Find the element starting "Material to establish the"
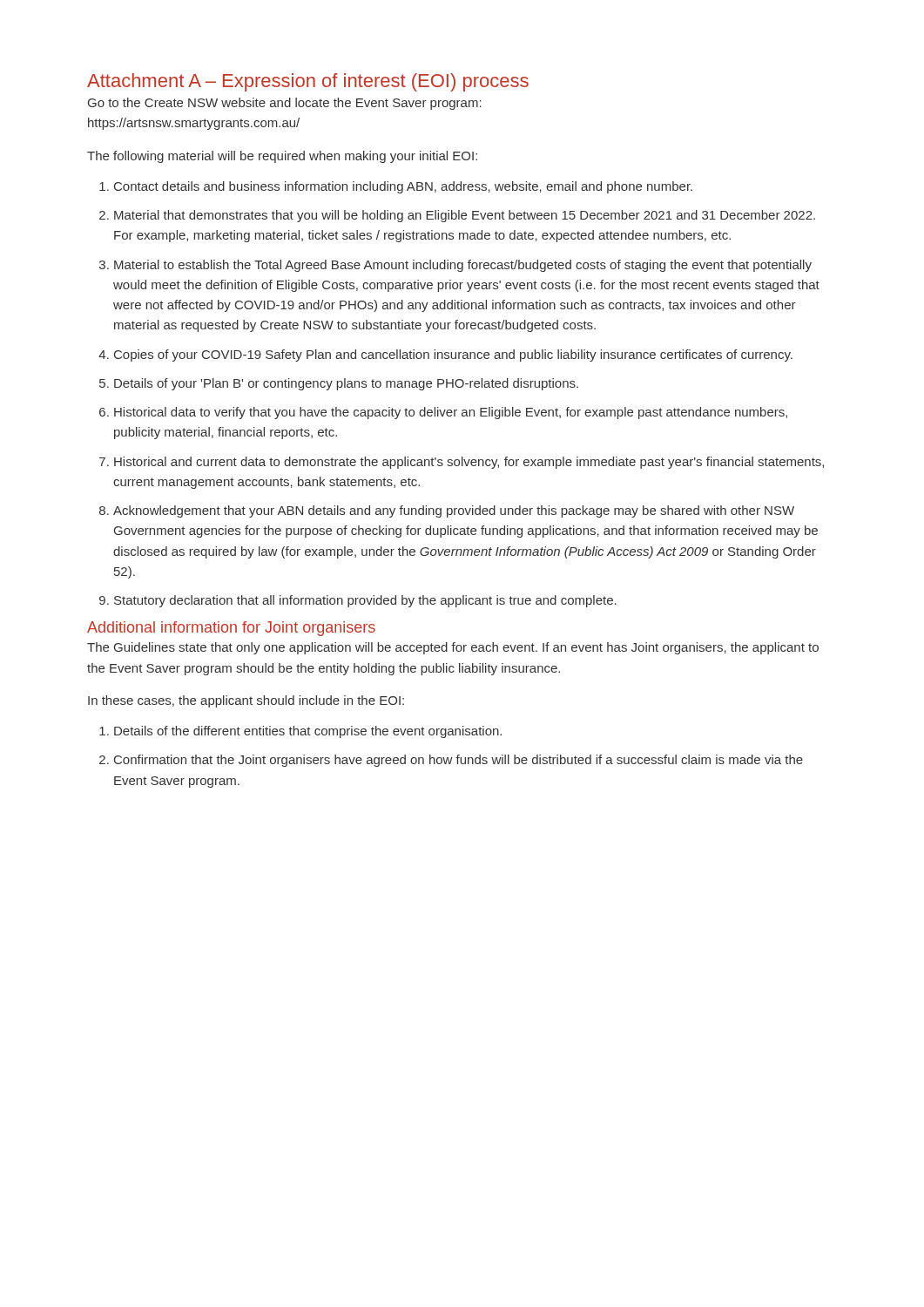This screenshot has width=924, height=1307. pyautogui.click(x=466, y=294)
